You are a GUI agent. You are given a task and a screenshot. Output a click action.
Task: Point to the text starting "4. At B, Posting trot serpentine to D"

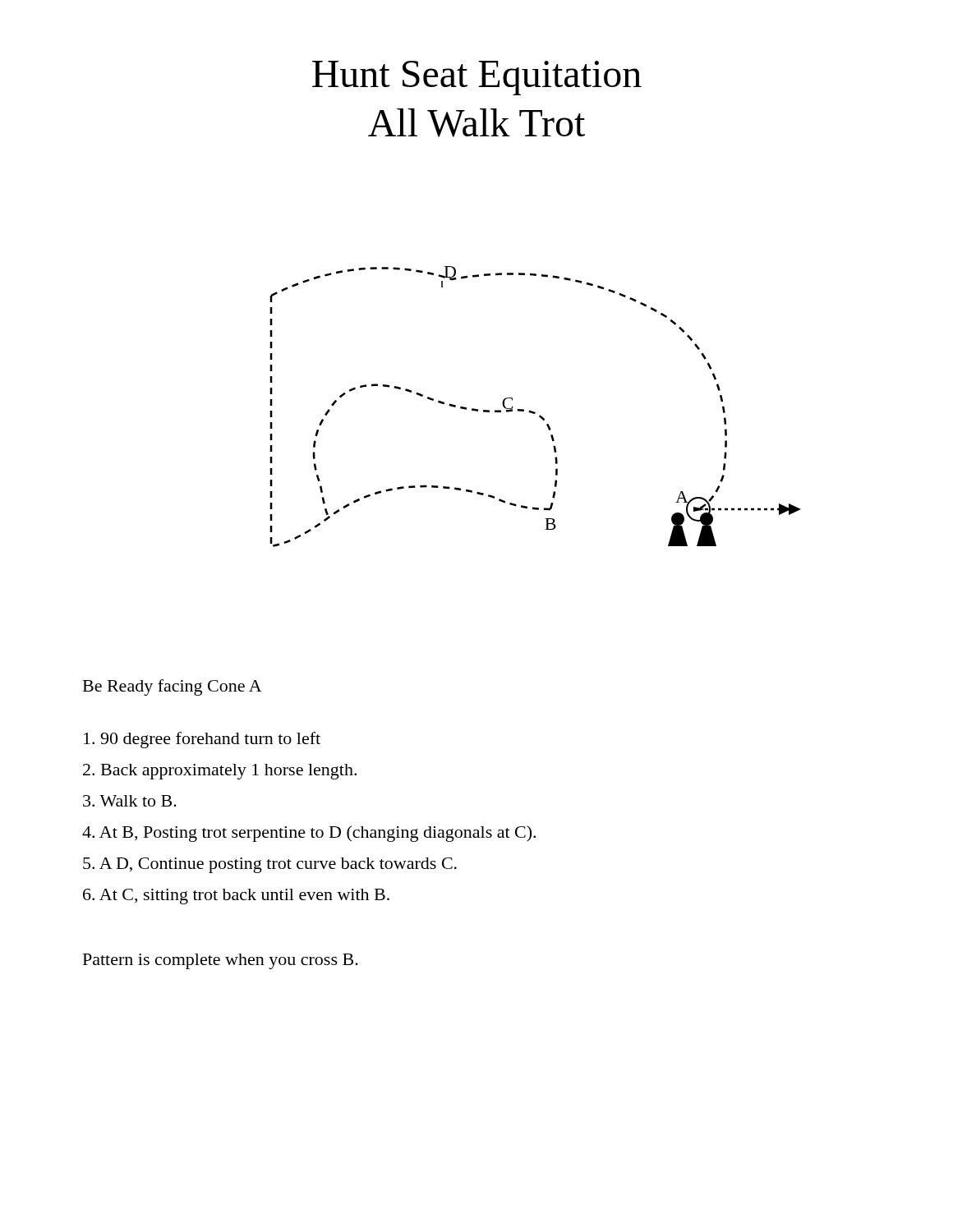pyautogui.click(x=310, y=832)
